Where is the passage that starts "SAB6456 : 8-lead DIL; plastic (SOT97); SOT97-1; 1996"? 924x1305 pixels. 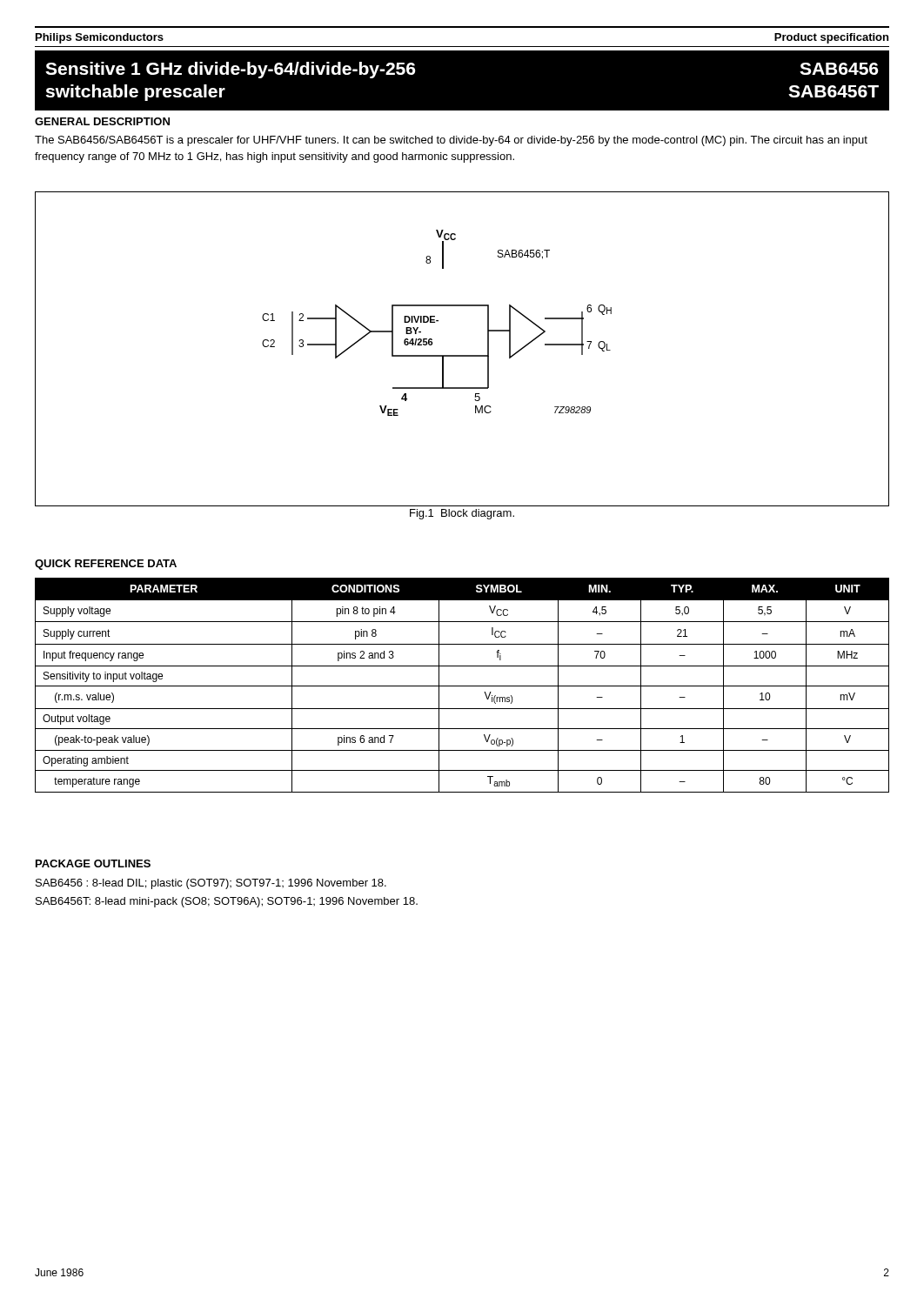(227, 892)
